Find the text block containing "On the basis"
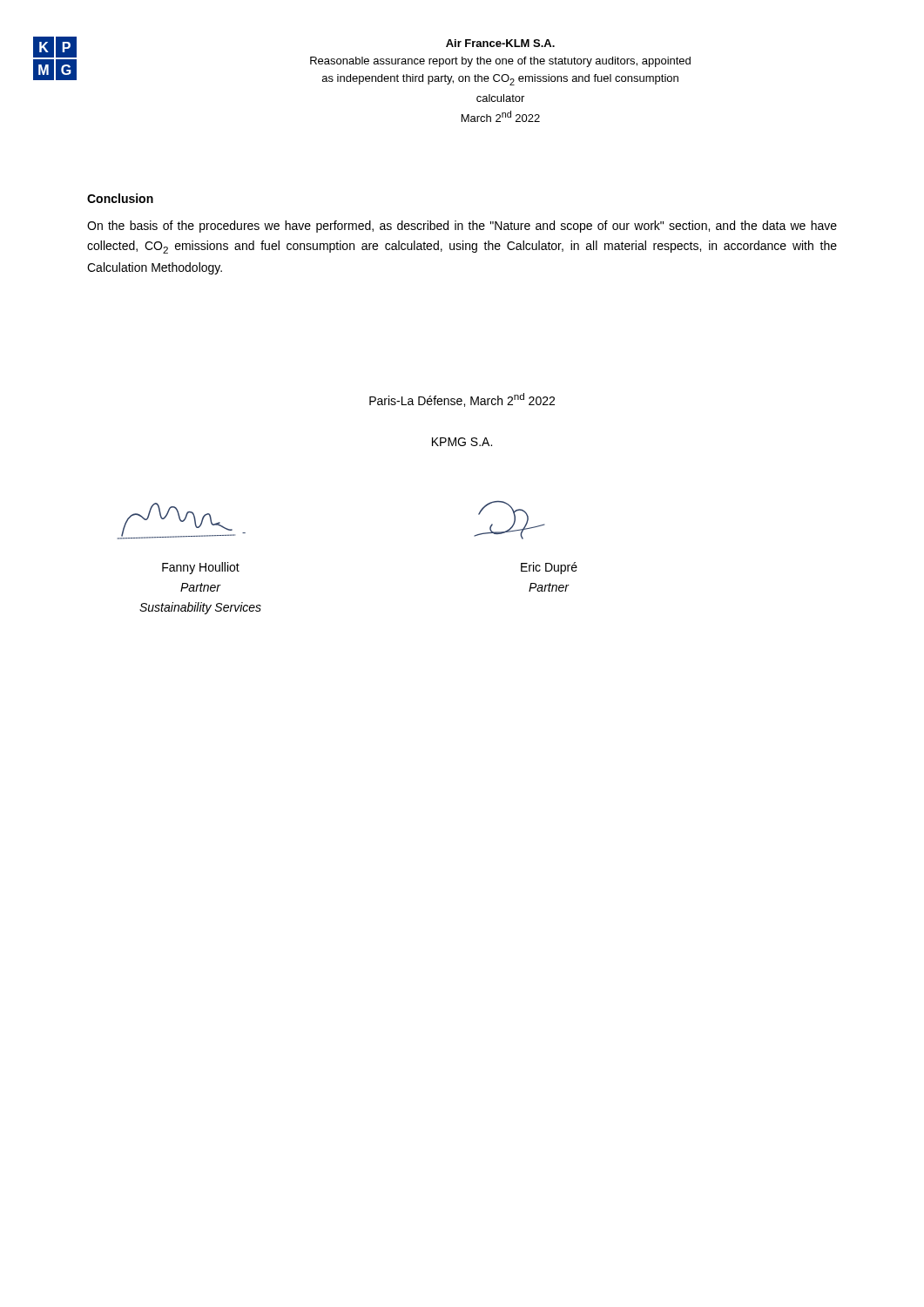The width and height of the screenshot is (924, 1307). coord(462,247)
